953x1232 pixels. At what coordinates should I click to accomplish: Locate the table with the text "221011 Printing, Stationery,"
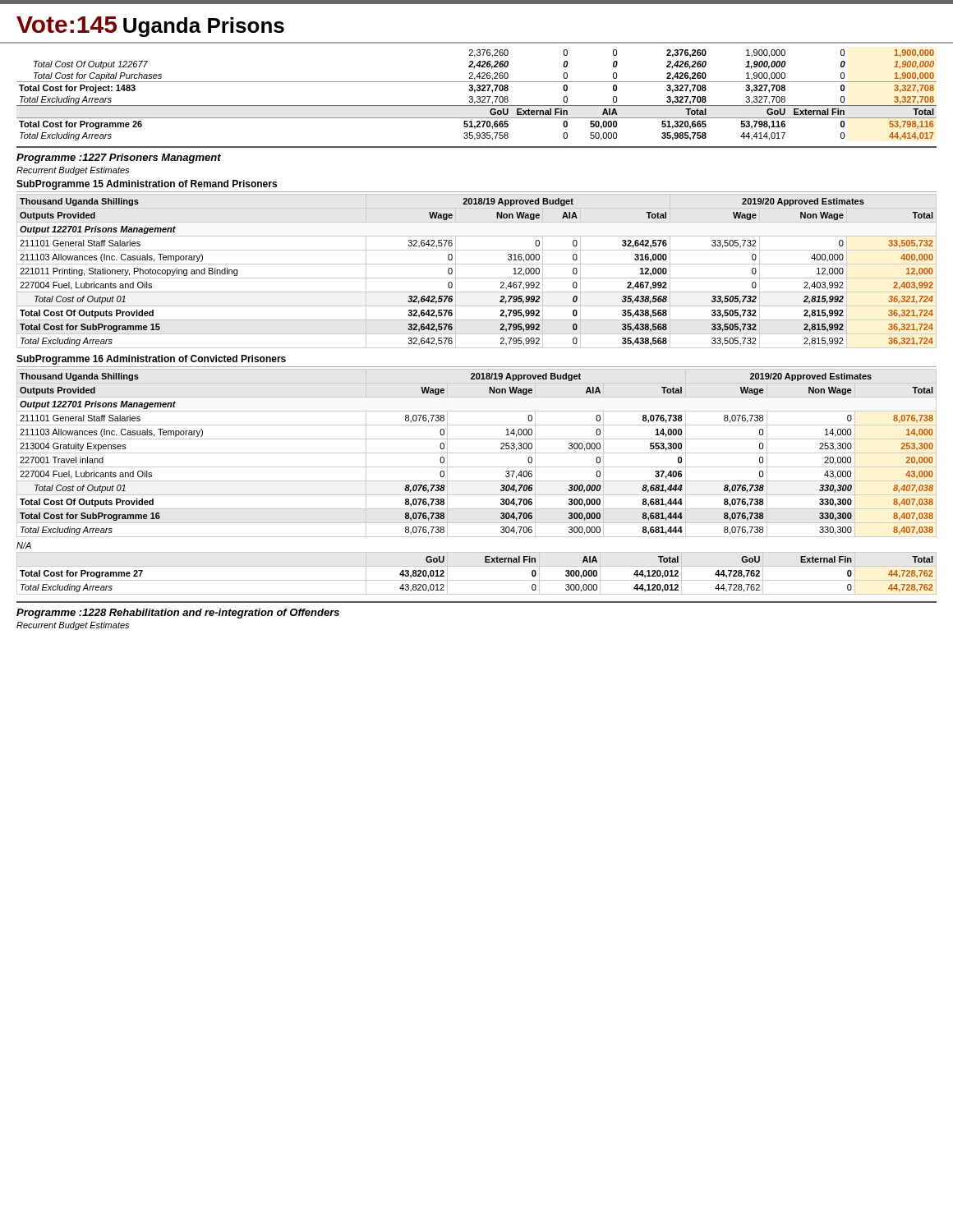(x=476, y=271)
